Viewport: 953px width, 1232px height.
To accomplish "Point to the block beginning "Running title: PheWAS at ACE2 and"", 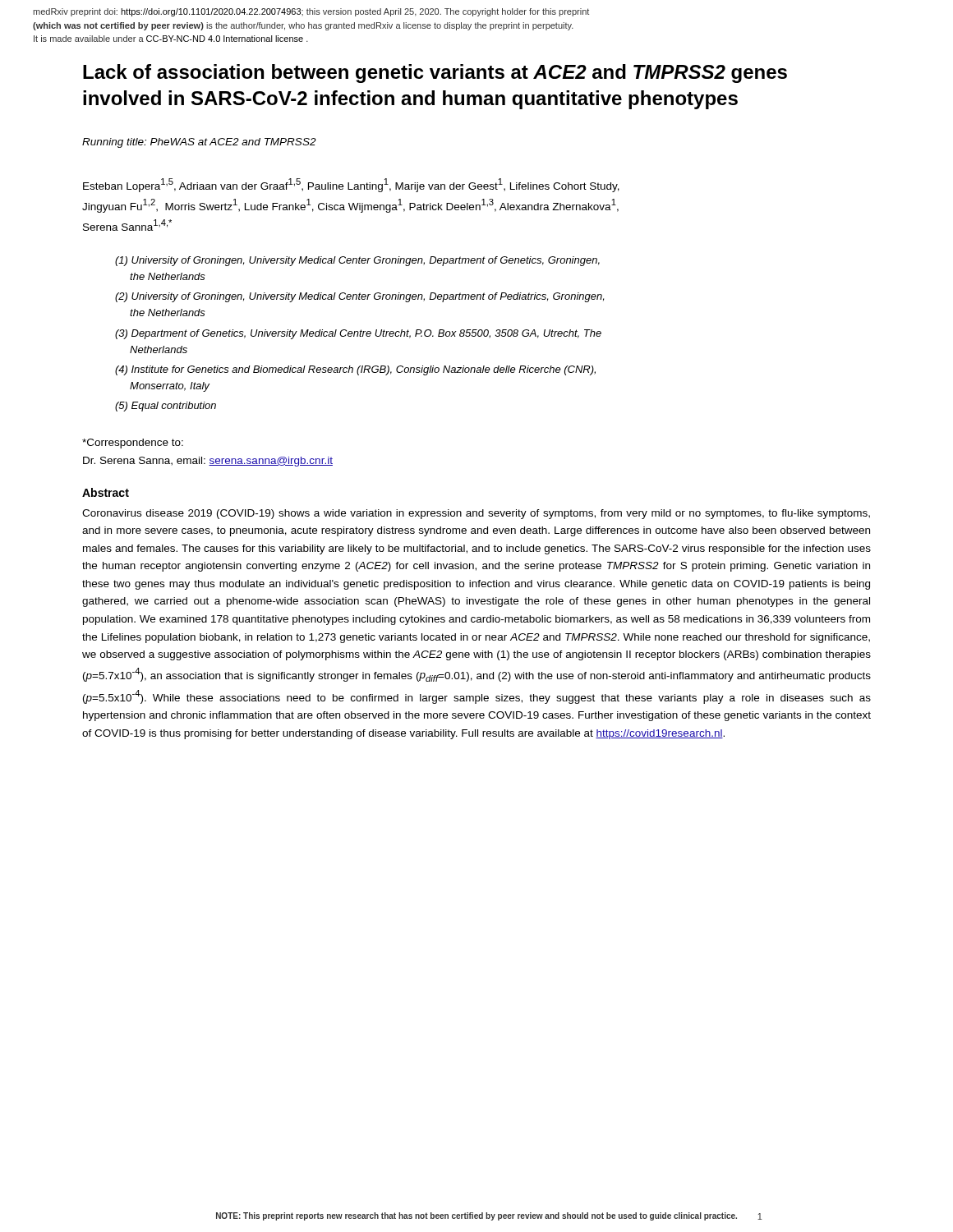I will coord(199,142).
